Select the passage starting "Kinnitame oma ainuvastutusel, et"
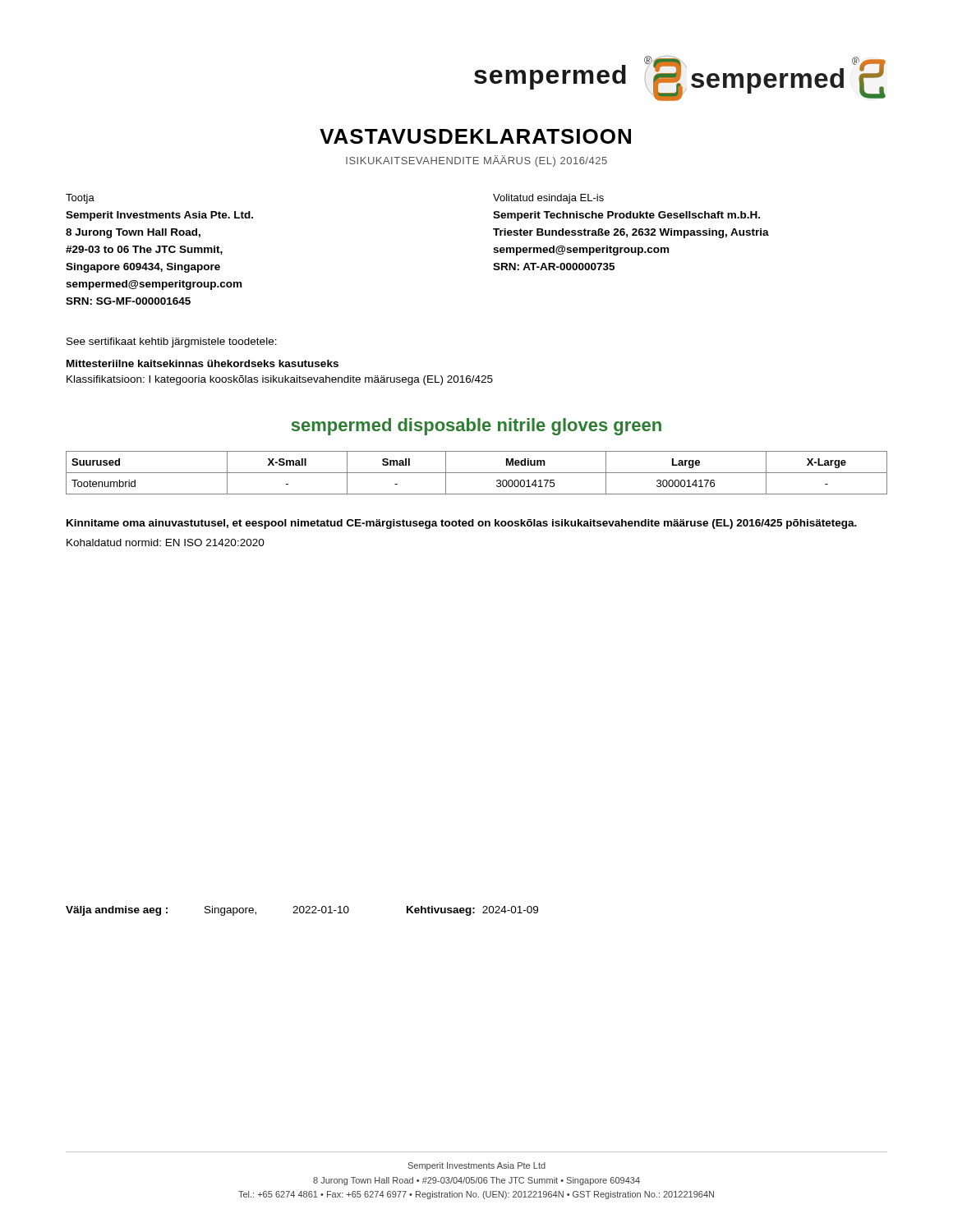The image size is (953, 1232). pos(461,522)
